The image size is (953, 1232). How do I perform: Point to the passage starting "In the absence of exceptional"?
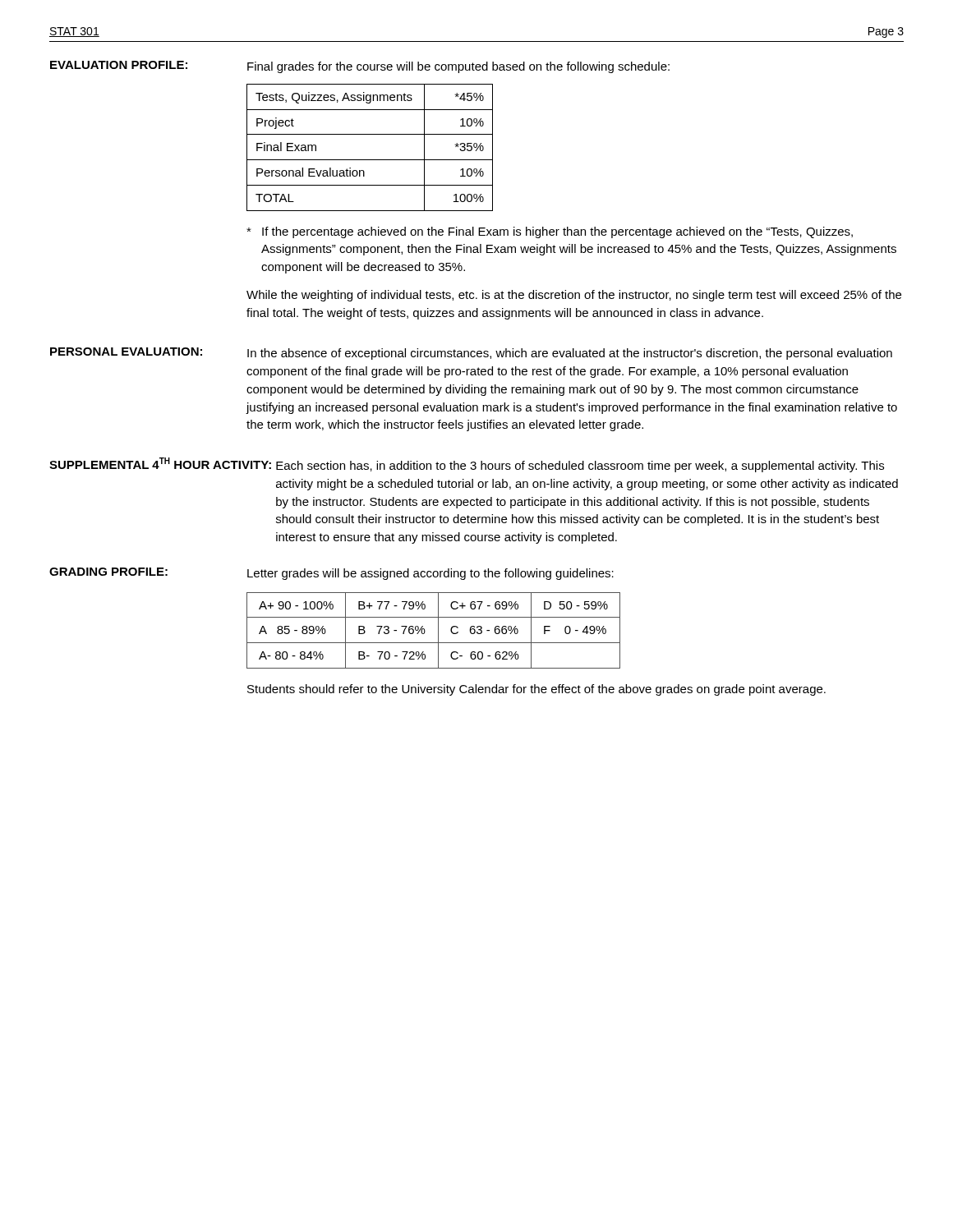pyautogui.click(x=572, y=389)
